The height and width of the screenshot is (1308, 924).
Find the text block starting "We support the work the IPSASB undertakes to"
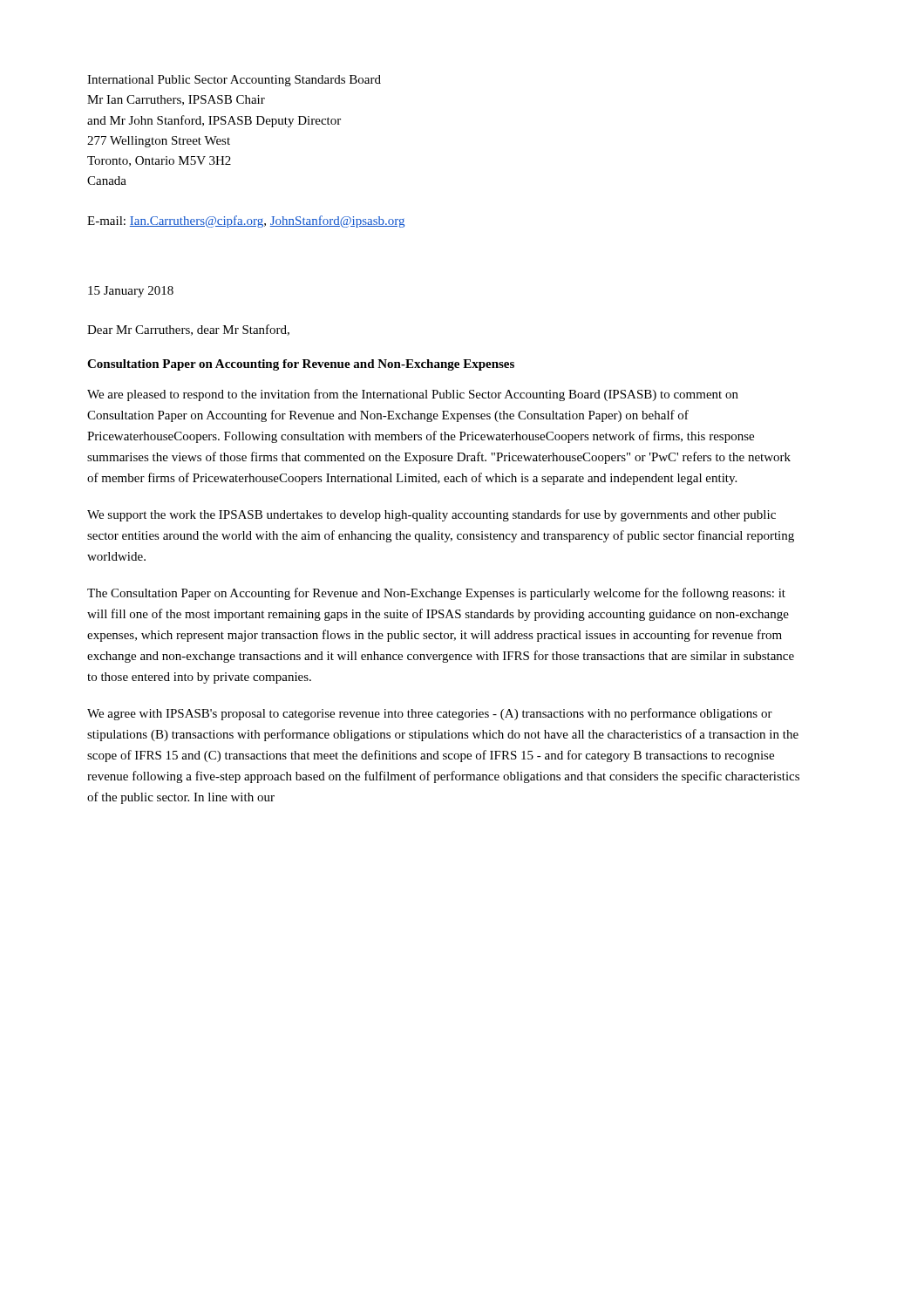441,535
